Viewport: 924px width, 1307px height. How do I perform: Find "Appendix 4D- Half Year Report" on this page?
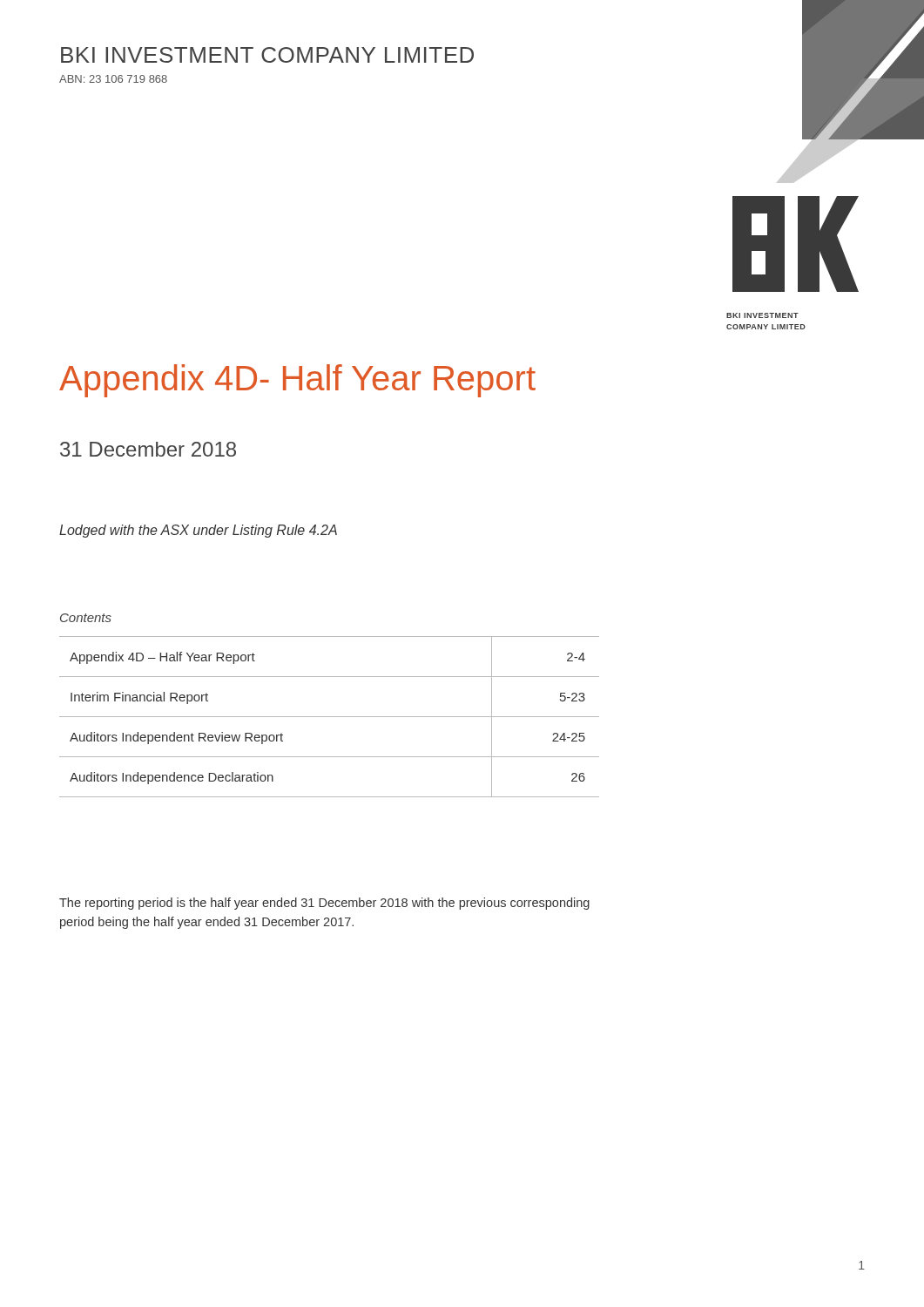pos(297,378)
